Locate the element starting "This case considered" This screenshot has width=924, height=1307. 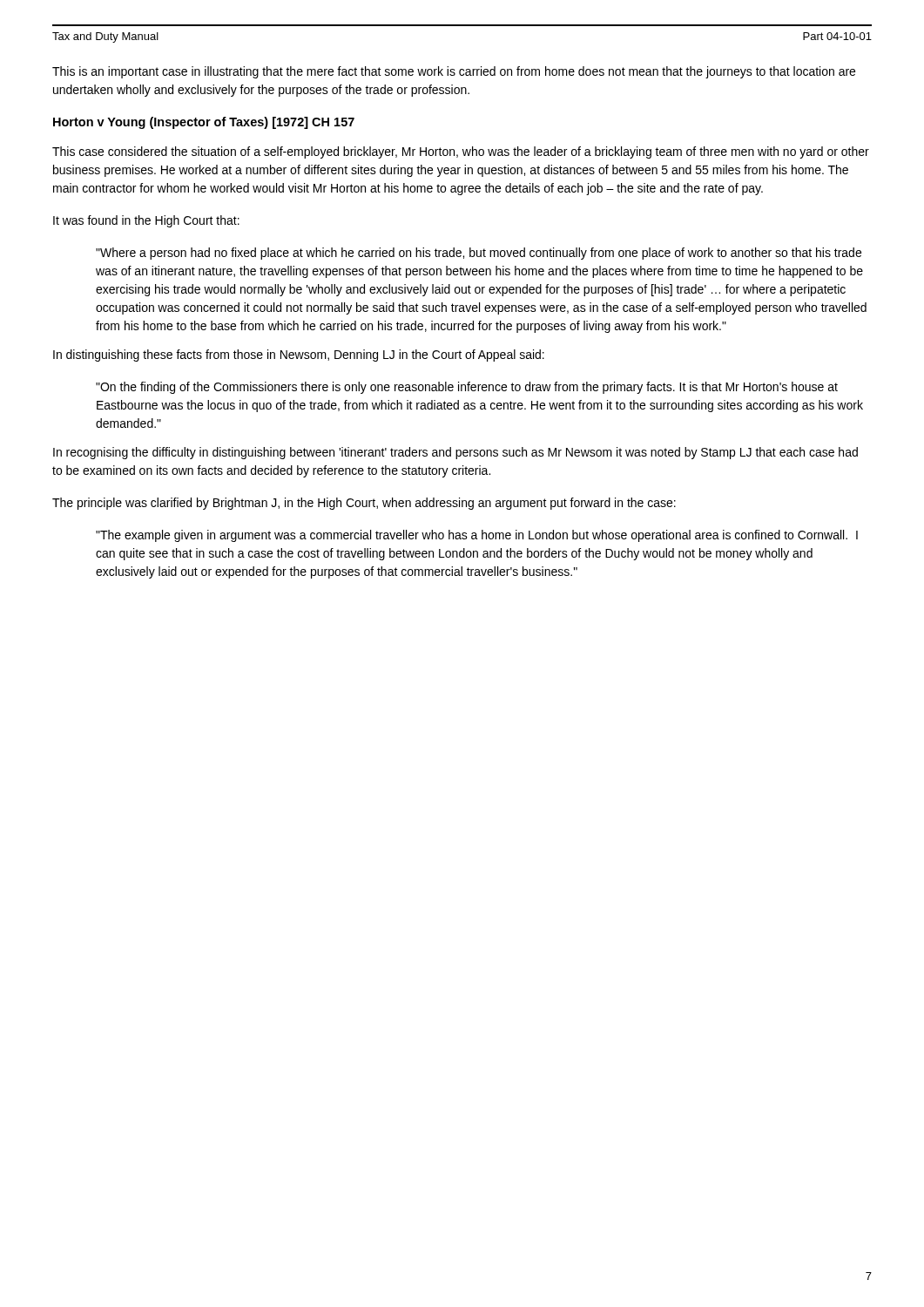click(461, 170)
